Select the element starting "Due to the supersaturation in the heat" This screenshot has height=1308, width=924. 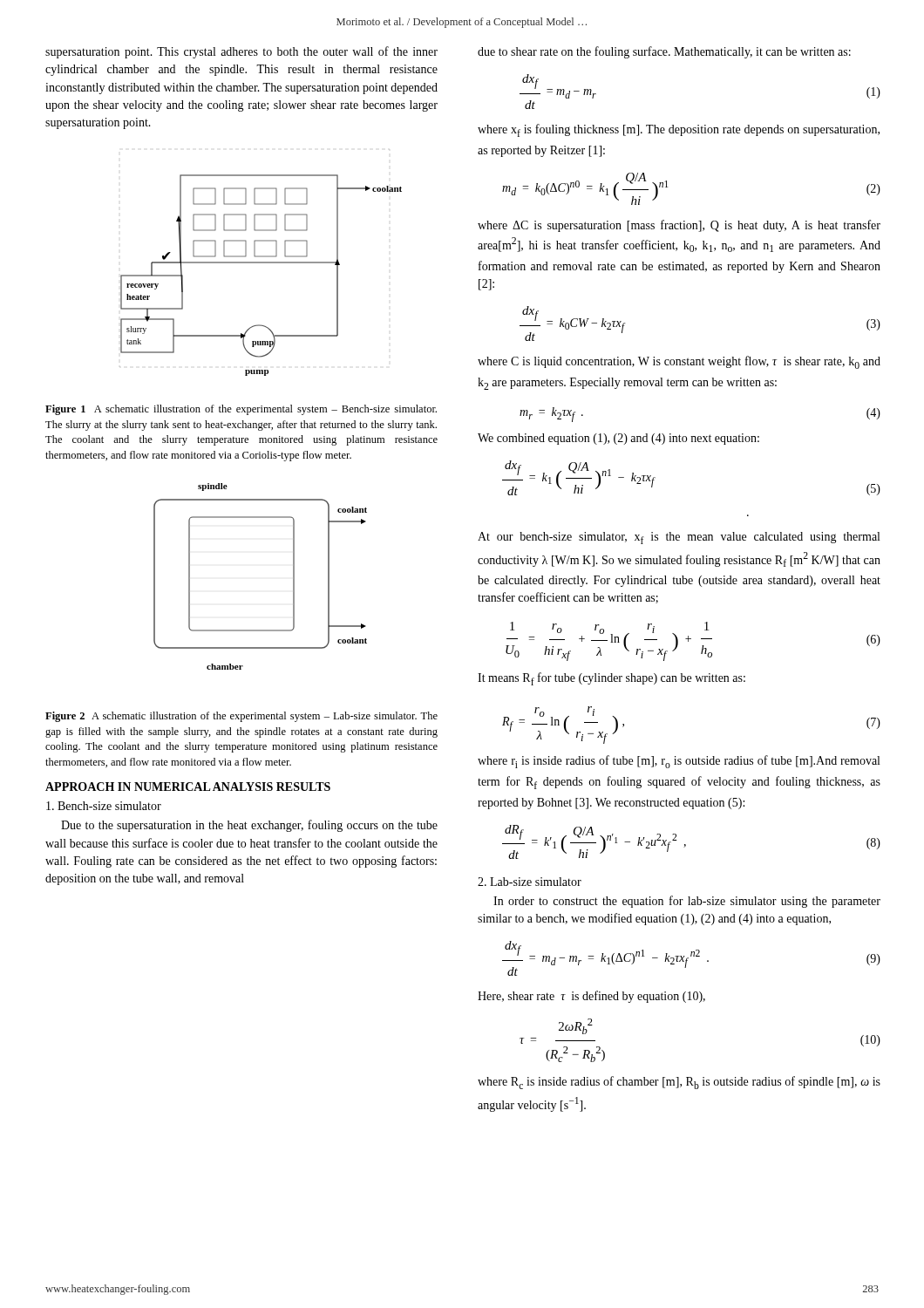pos(241,853)
